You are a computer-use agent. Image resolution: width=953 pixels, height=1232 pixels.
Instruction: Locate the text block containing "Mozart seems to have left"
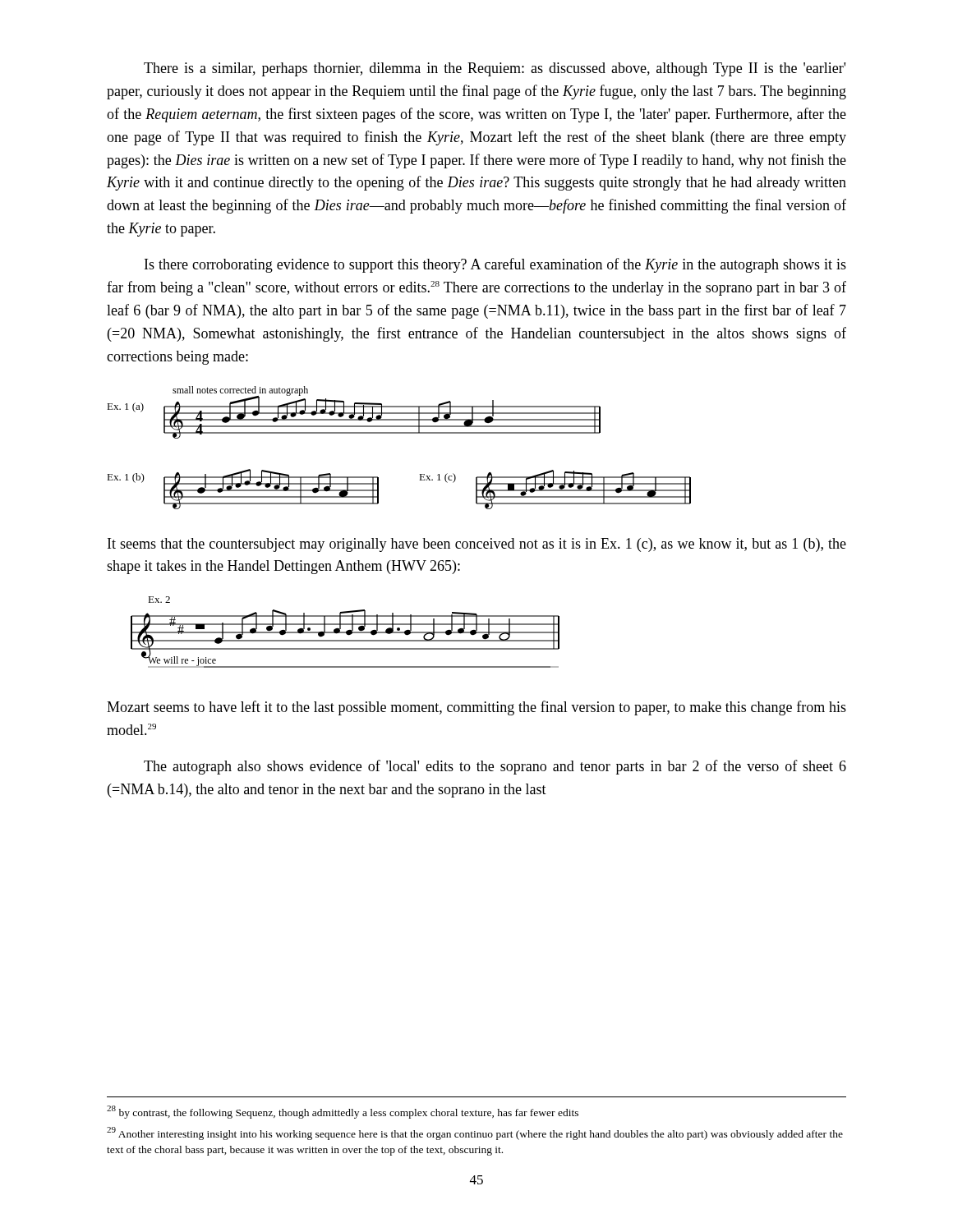coord(476,720)
